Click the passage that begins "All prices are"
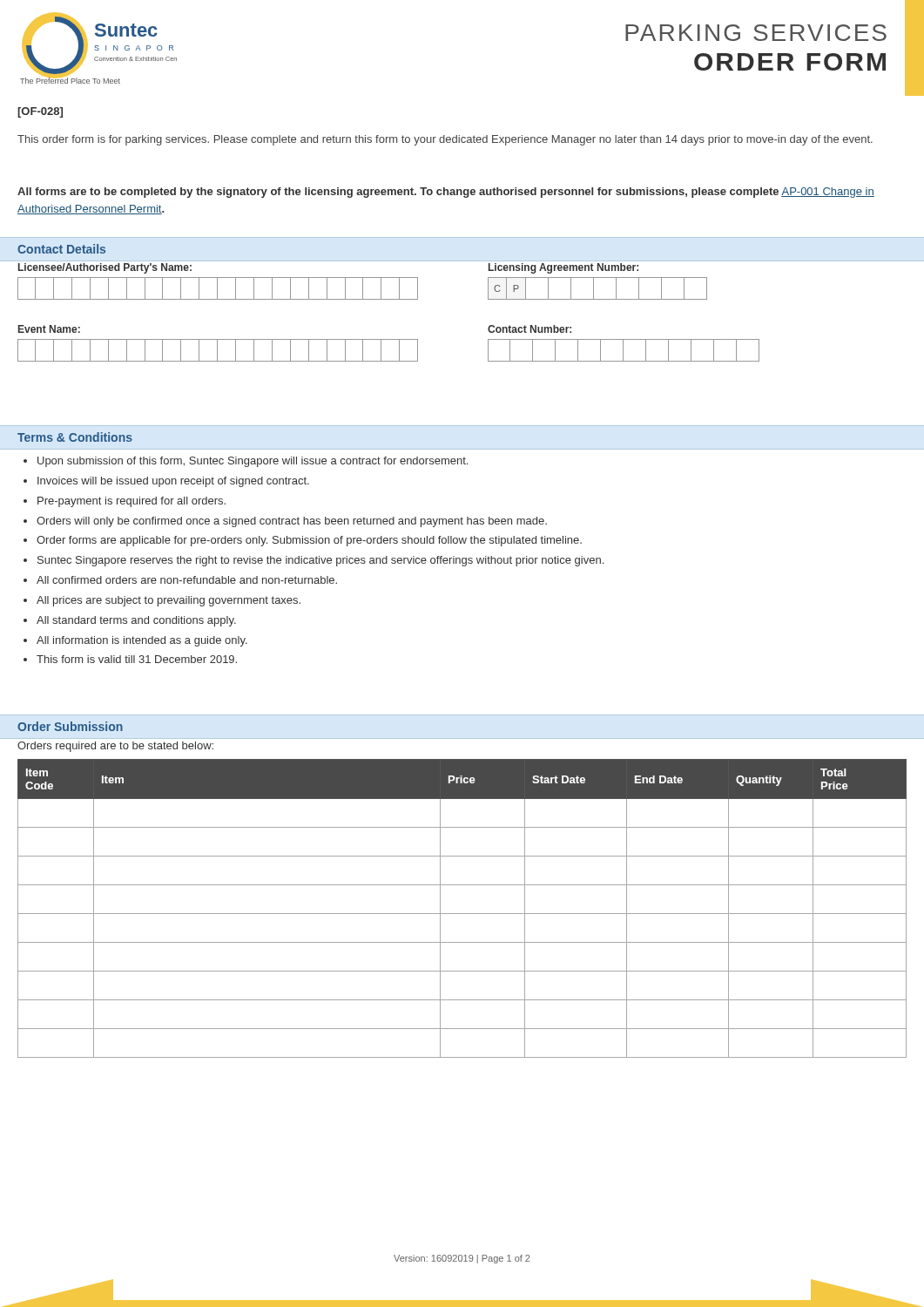The image size is (924, 1307). [x=169, y=600]
